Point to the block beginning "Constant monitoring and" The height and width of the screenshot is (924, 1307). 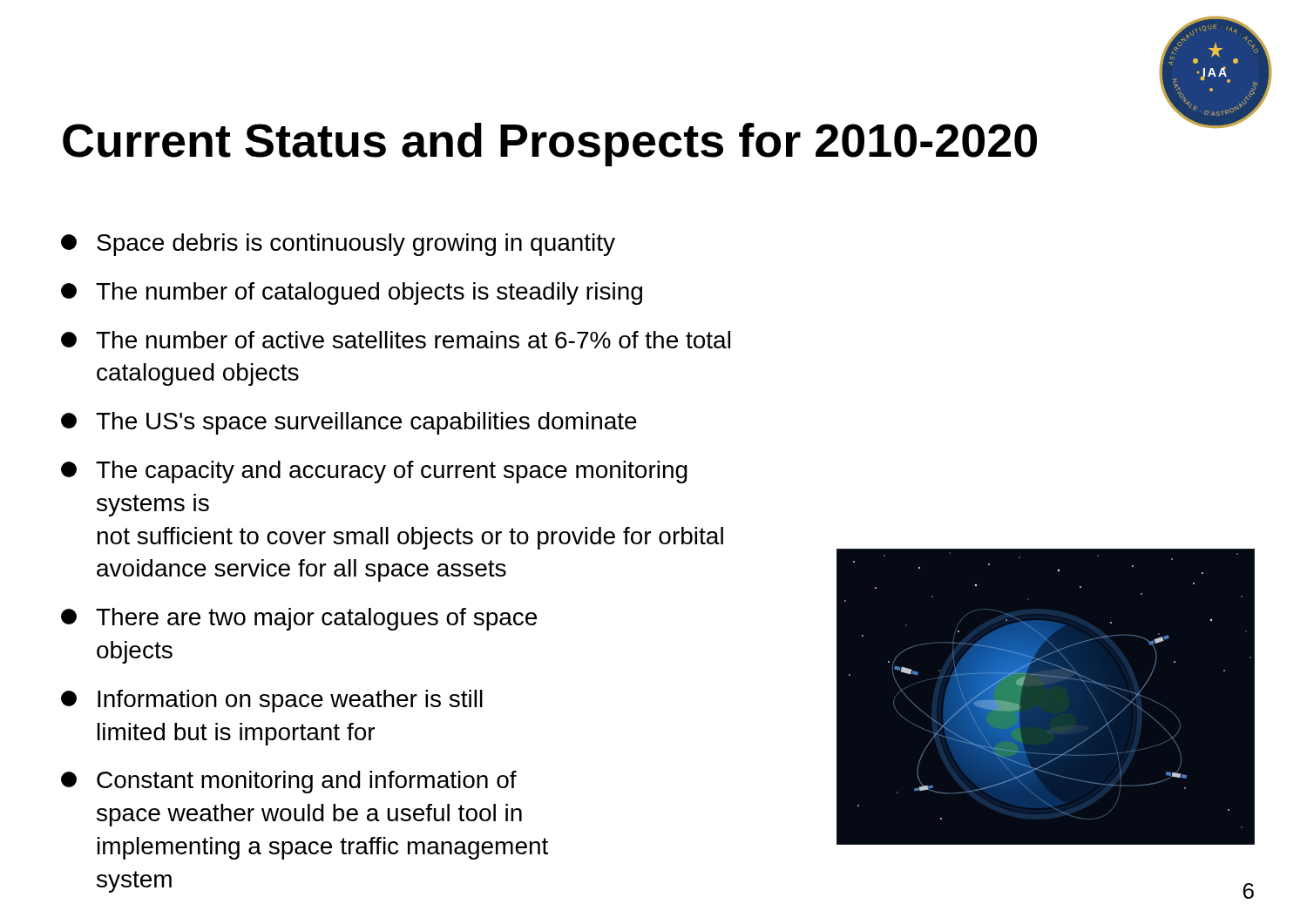click(x=418, y=830)
